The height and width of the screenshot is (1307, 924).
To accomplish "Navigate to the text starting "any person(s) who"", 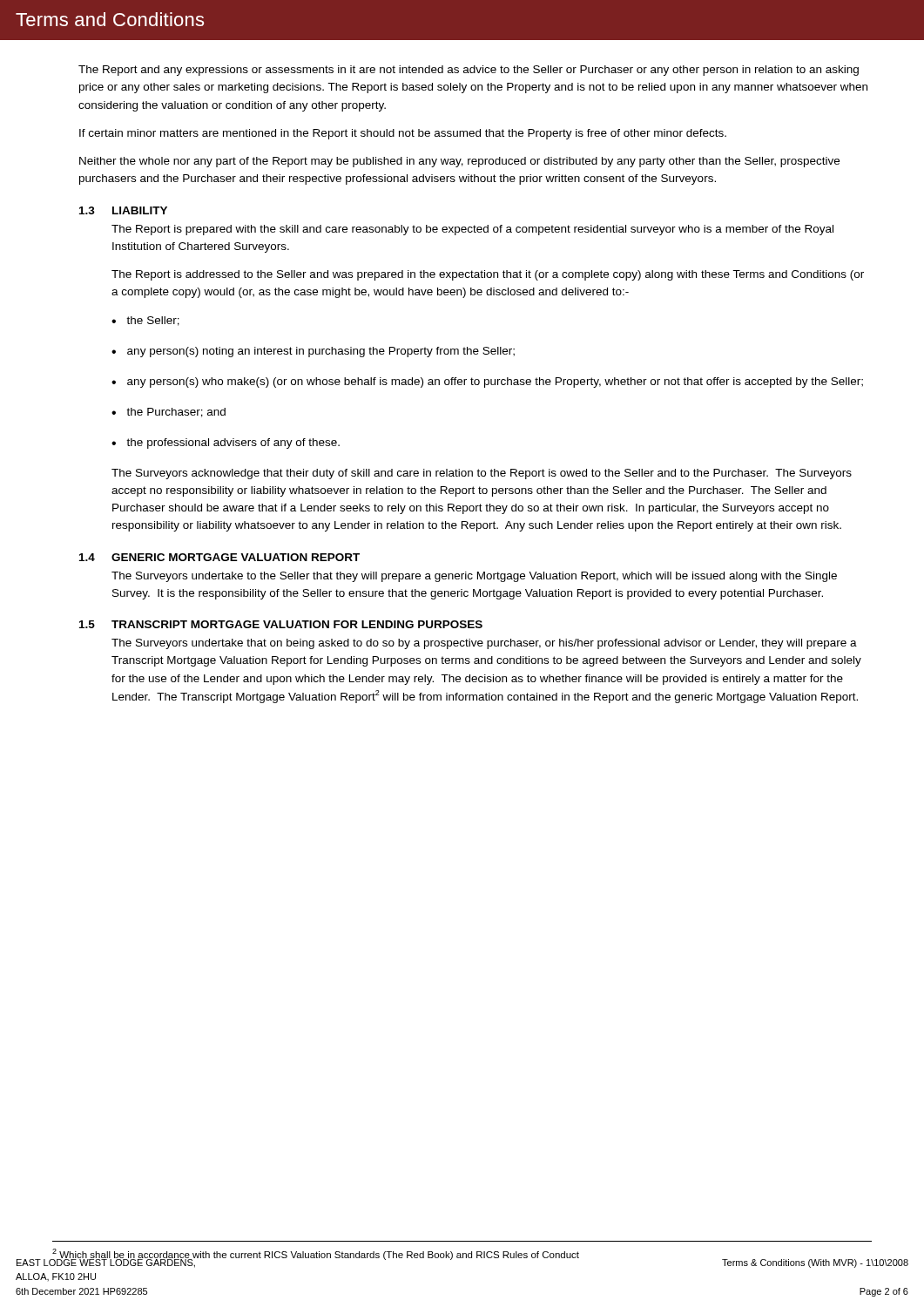I will coord(495,381).
